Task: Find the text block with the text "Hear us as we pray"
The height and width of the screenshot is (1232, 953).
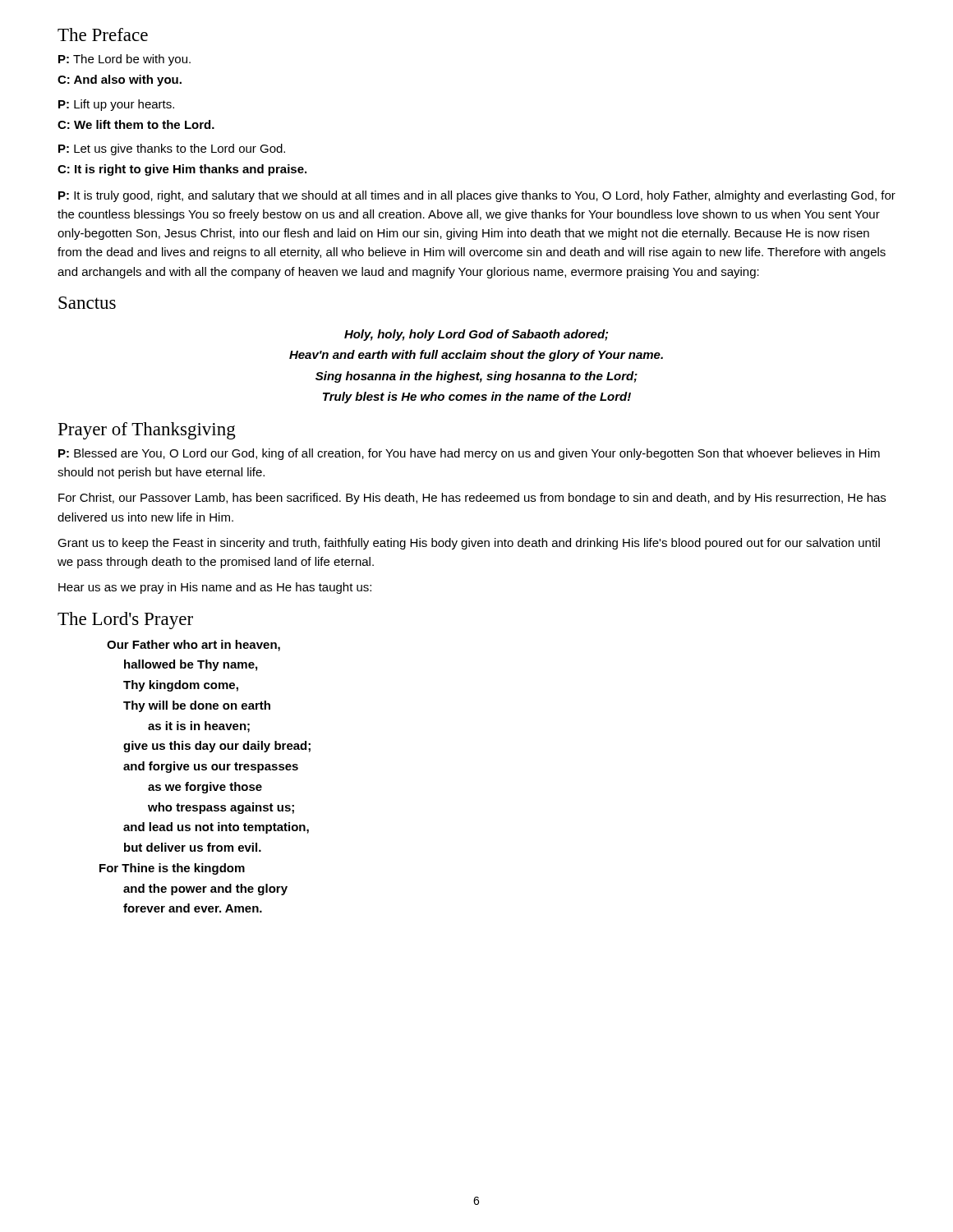Action: coord(215,587)
